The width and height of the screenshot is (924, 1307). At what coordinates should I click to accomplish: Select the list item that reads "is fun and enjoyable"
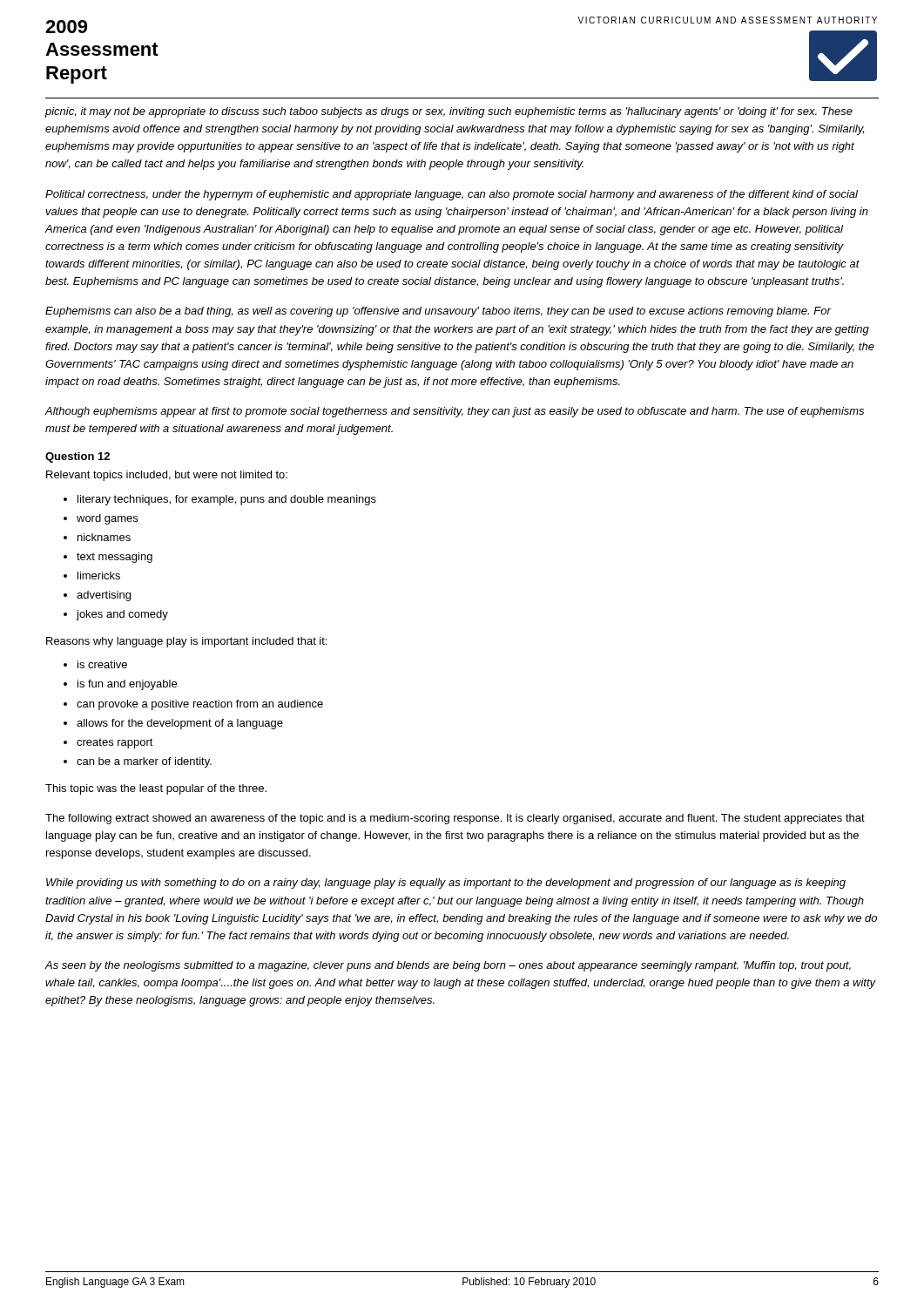[127, 684]
